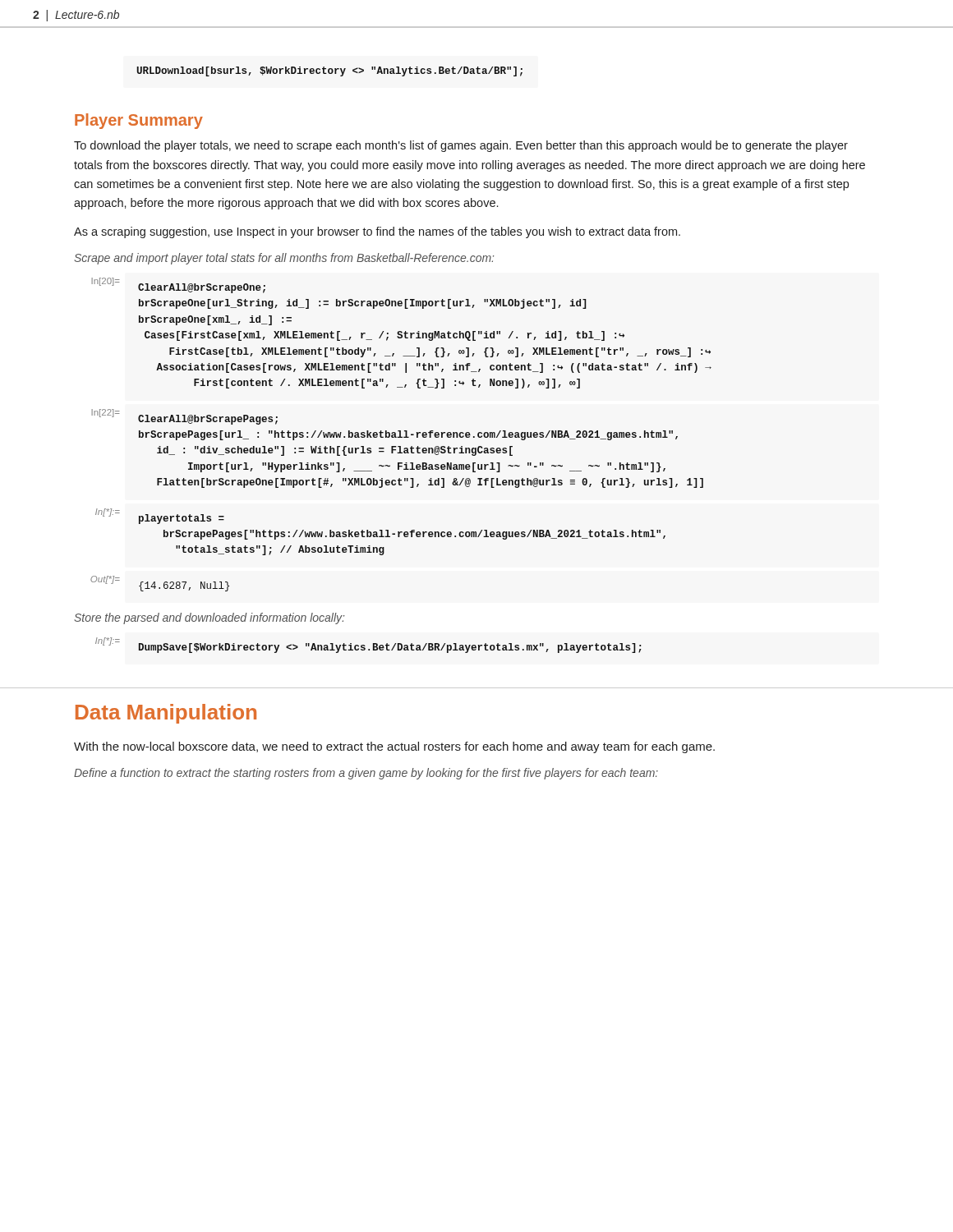Locate the block starting "Define a function to extract the starting rosters"
The image size is (953, 1232).
click(366, 773)
